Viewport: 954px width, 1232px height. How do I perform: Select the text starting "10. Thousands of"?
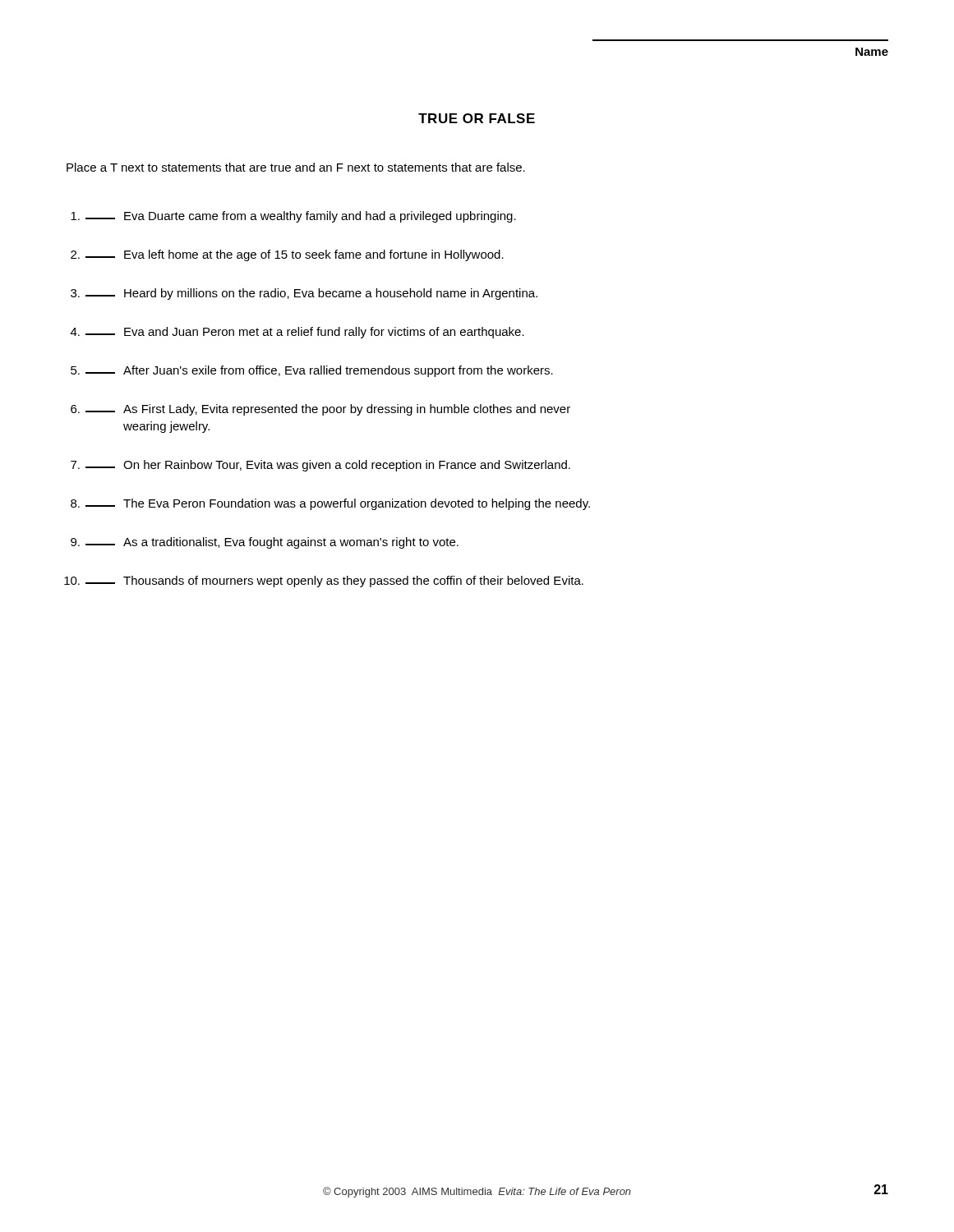[469, 580]
